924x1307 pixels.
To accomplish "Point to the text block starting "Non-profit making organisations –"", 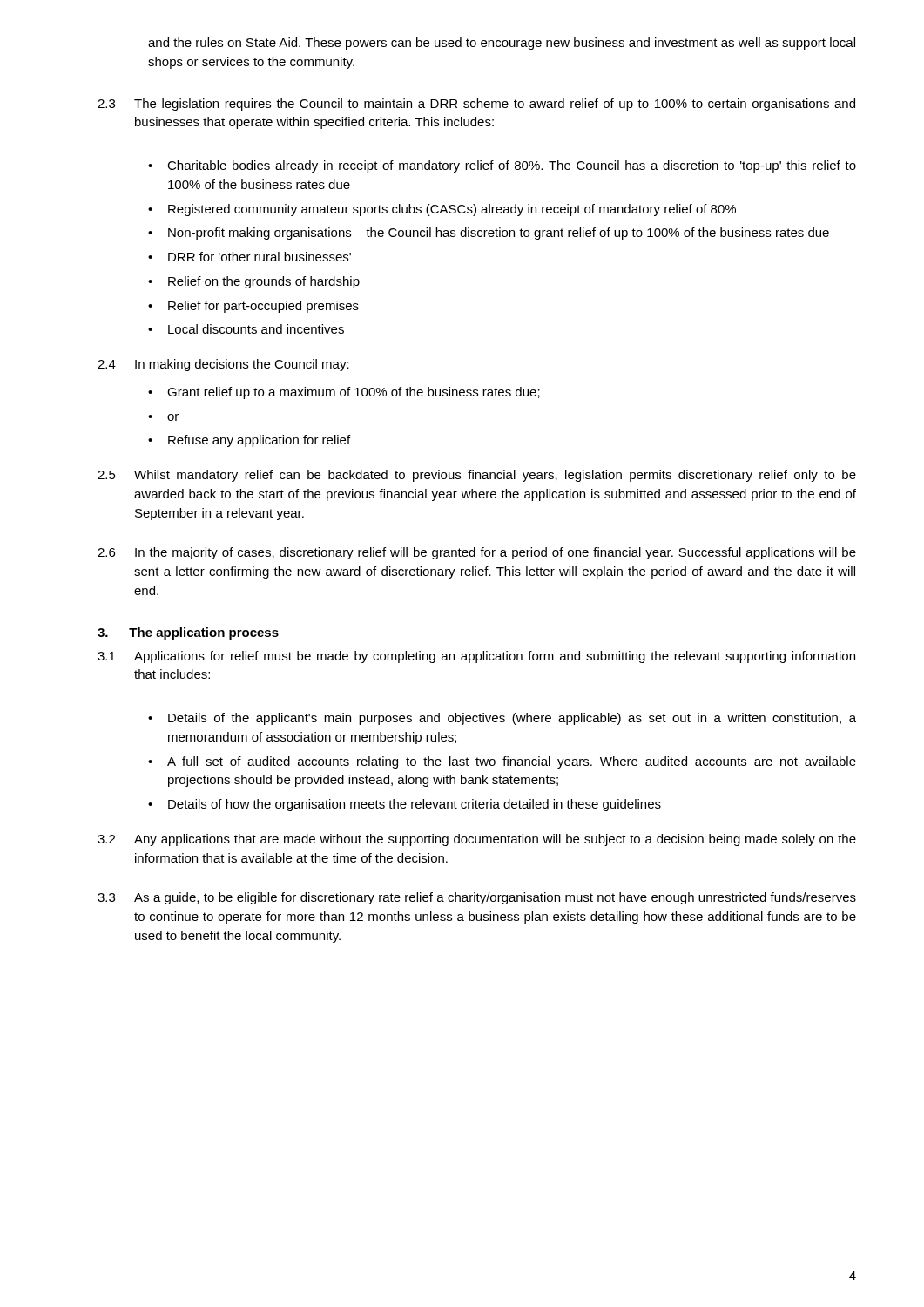I will pos(498,232).
